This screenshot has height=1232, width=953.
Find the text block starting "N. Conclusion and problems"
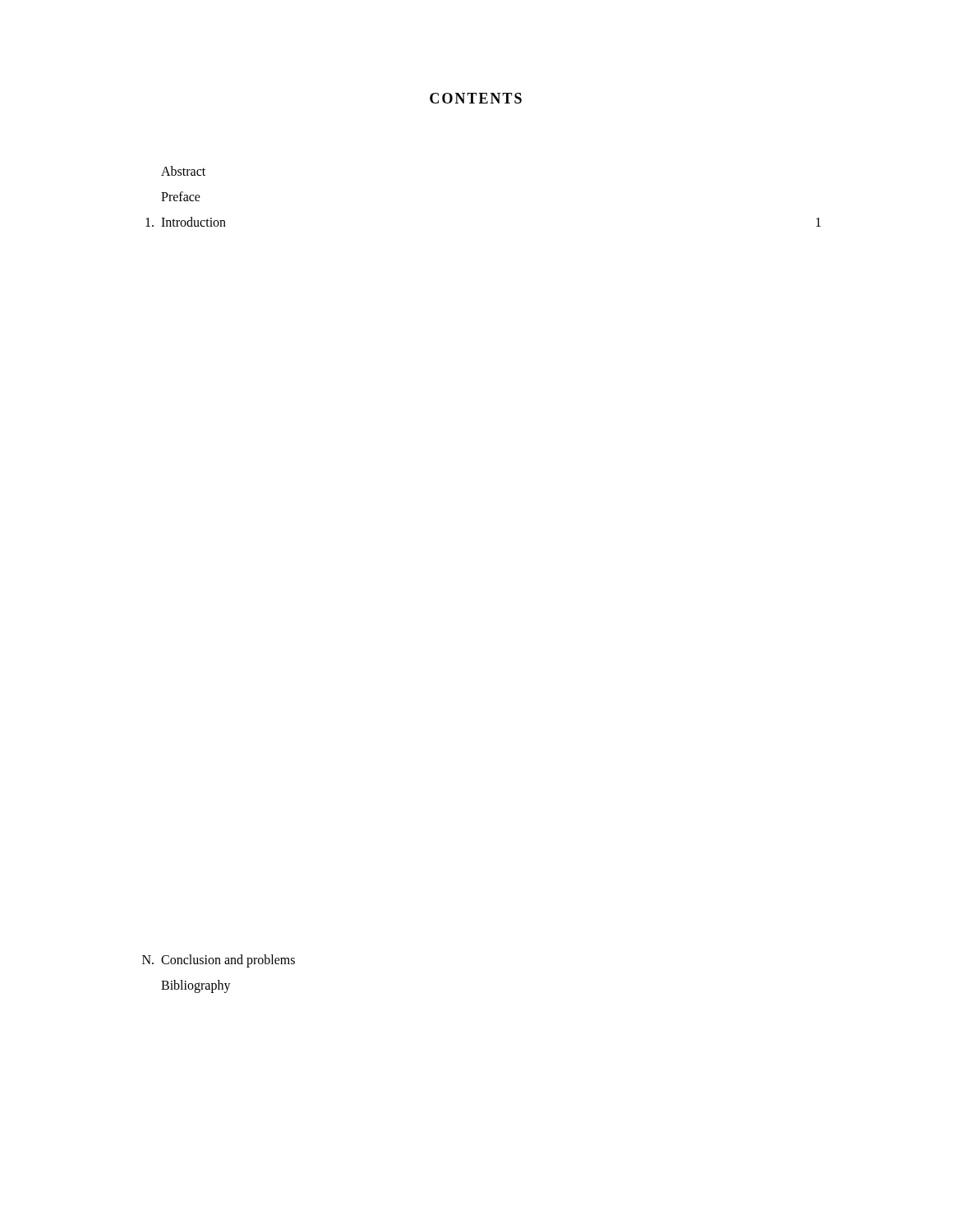[x=219, y=961]
